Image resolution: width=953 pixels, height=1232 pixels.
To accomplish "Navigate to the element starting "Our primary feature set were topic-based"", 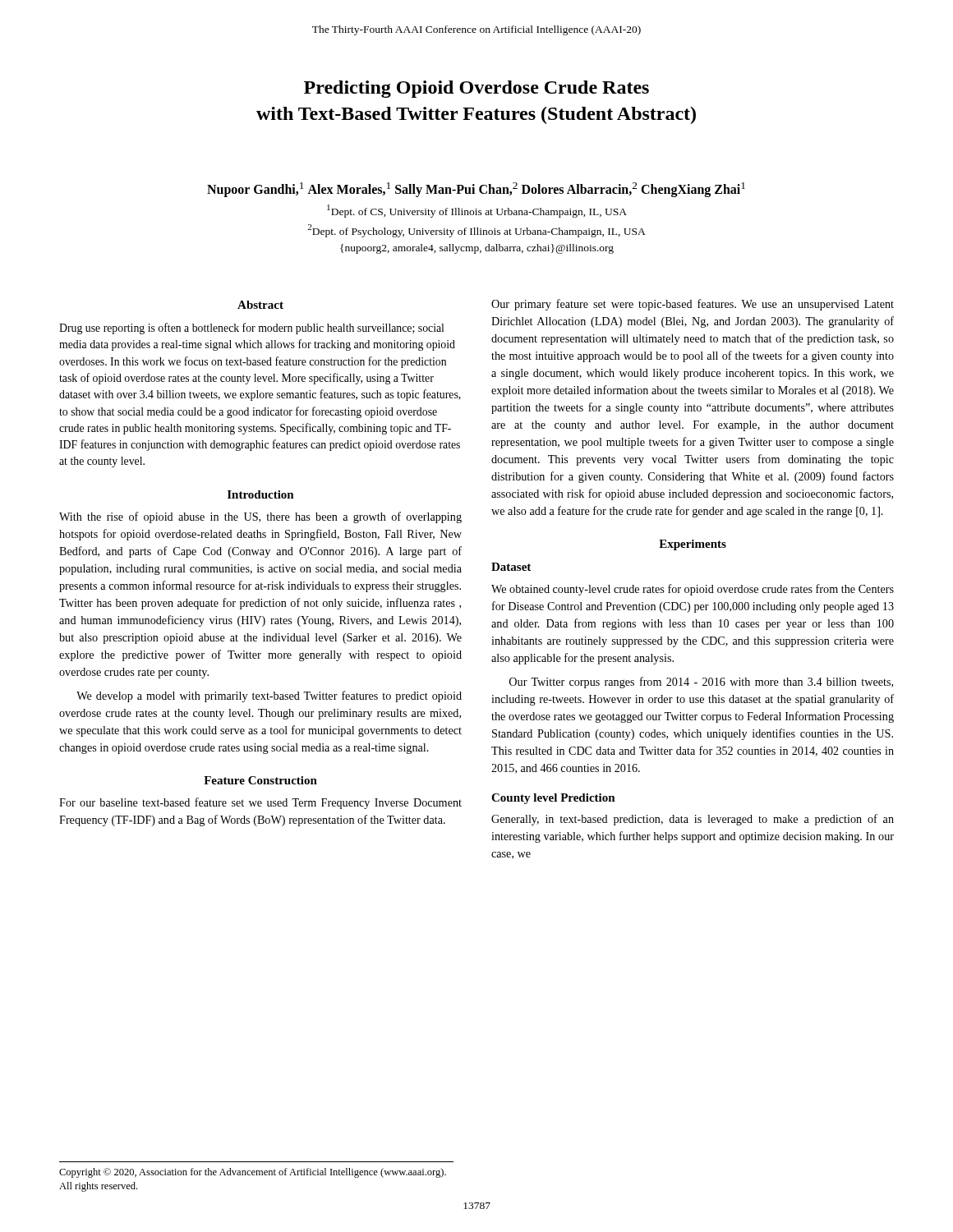I will point(693,408).
